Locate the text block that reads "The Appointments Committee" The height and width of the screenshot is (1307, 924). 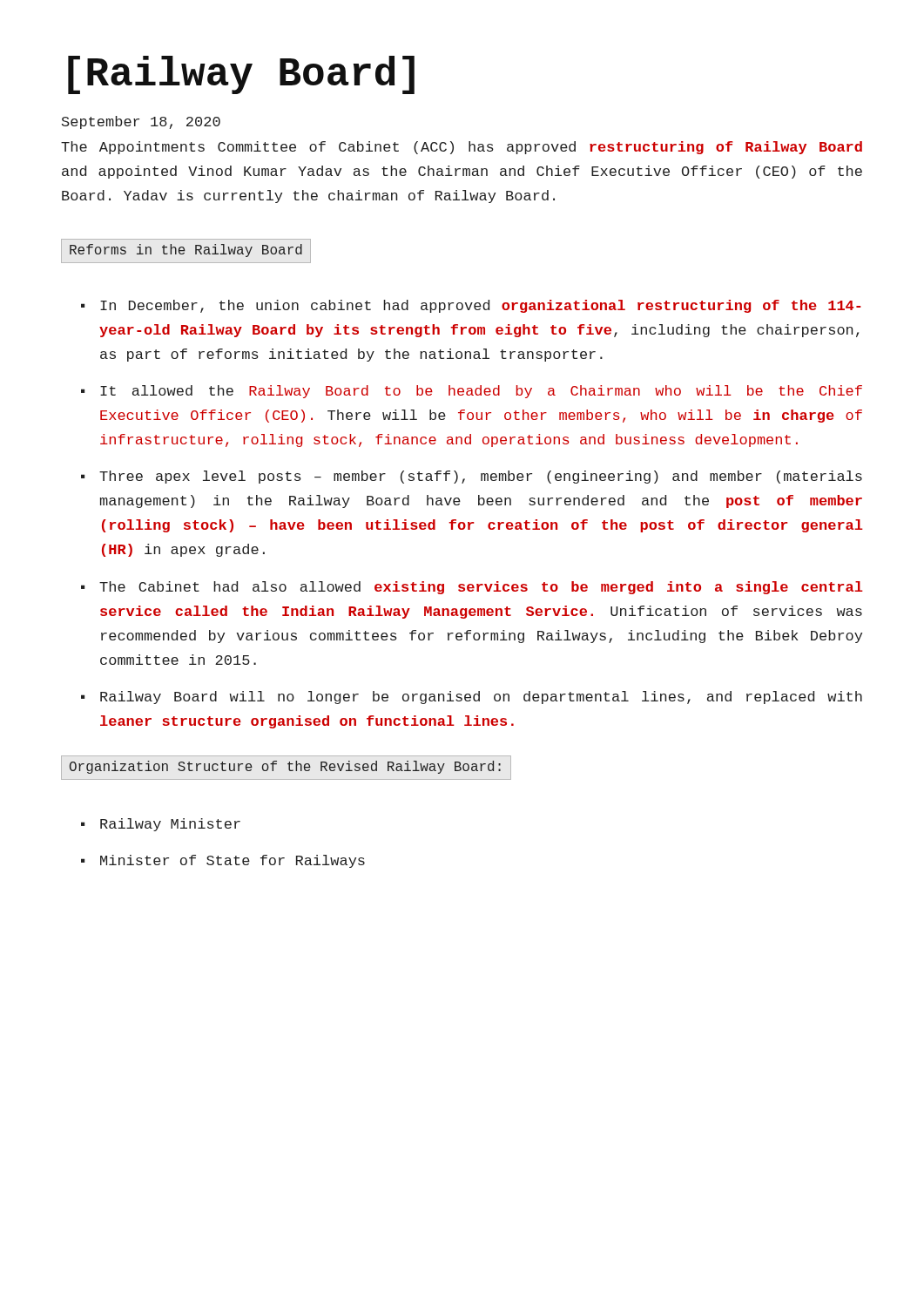pos(462,172)
